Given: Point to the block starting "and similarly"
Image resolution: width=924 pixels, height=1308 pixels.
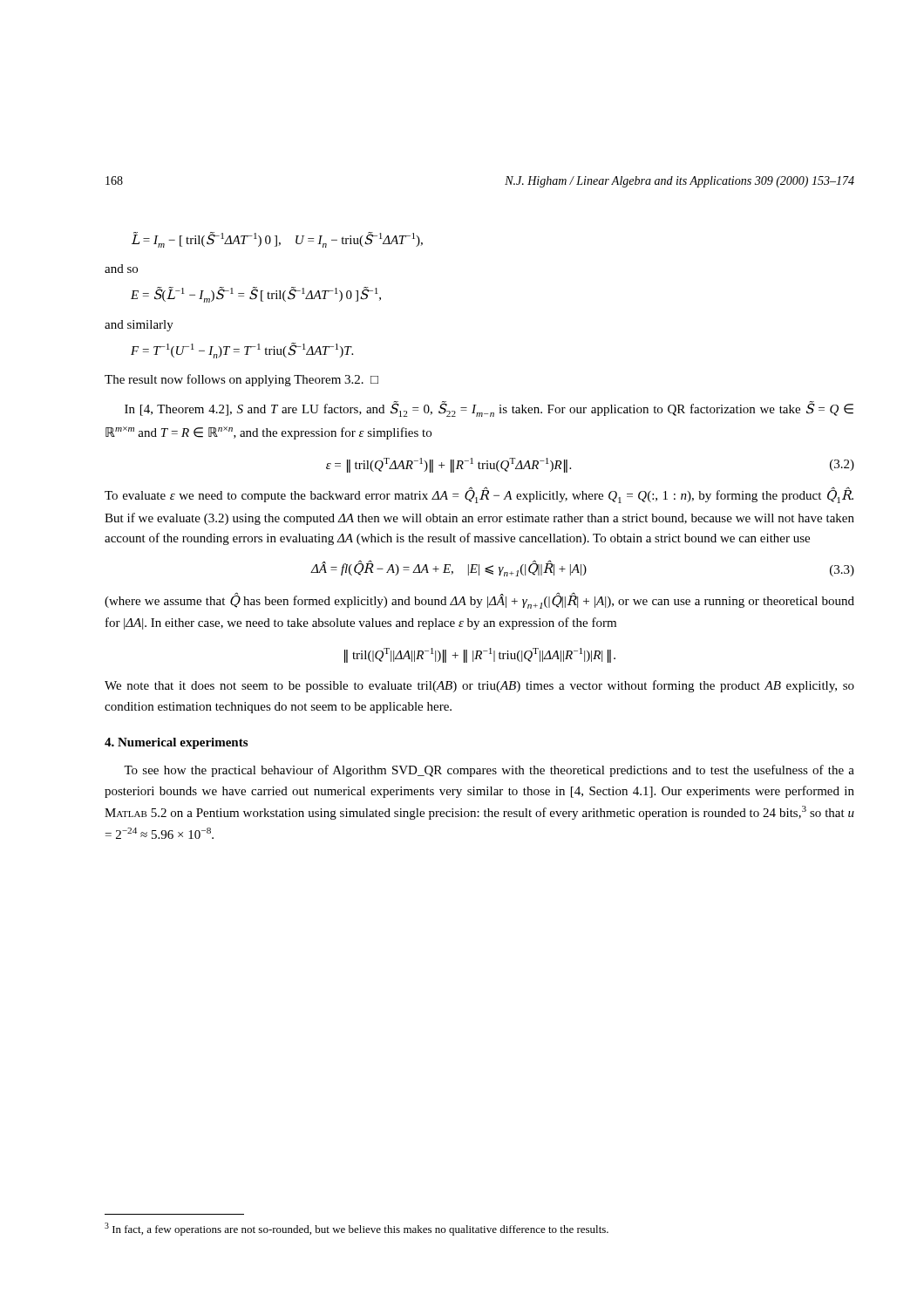Looking at the screenshot, I should (139, 324).
